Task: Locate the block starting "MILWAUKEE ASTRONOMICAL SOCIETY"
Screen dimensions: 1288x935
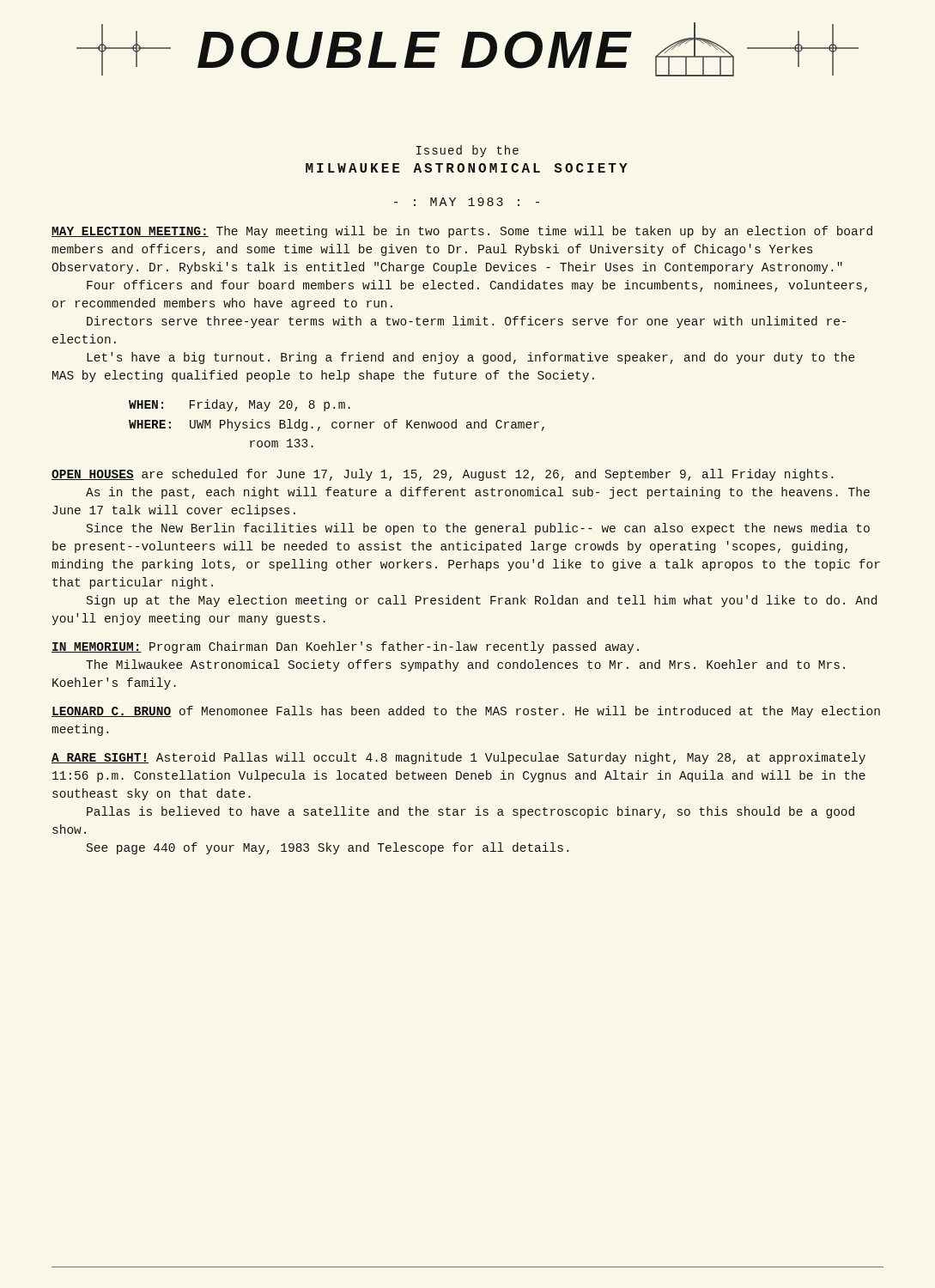Action: click(x=468, y=169)
